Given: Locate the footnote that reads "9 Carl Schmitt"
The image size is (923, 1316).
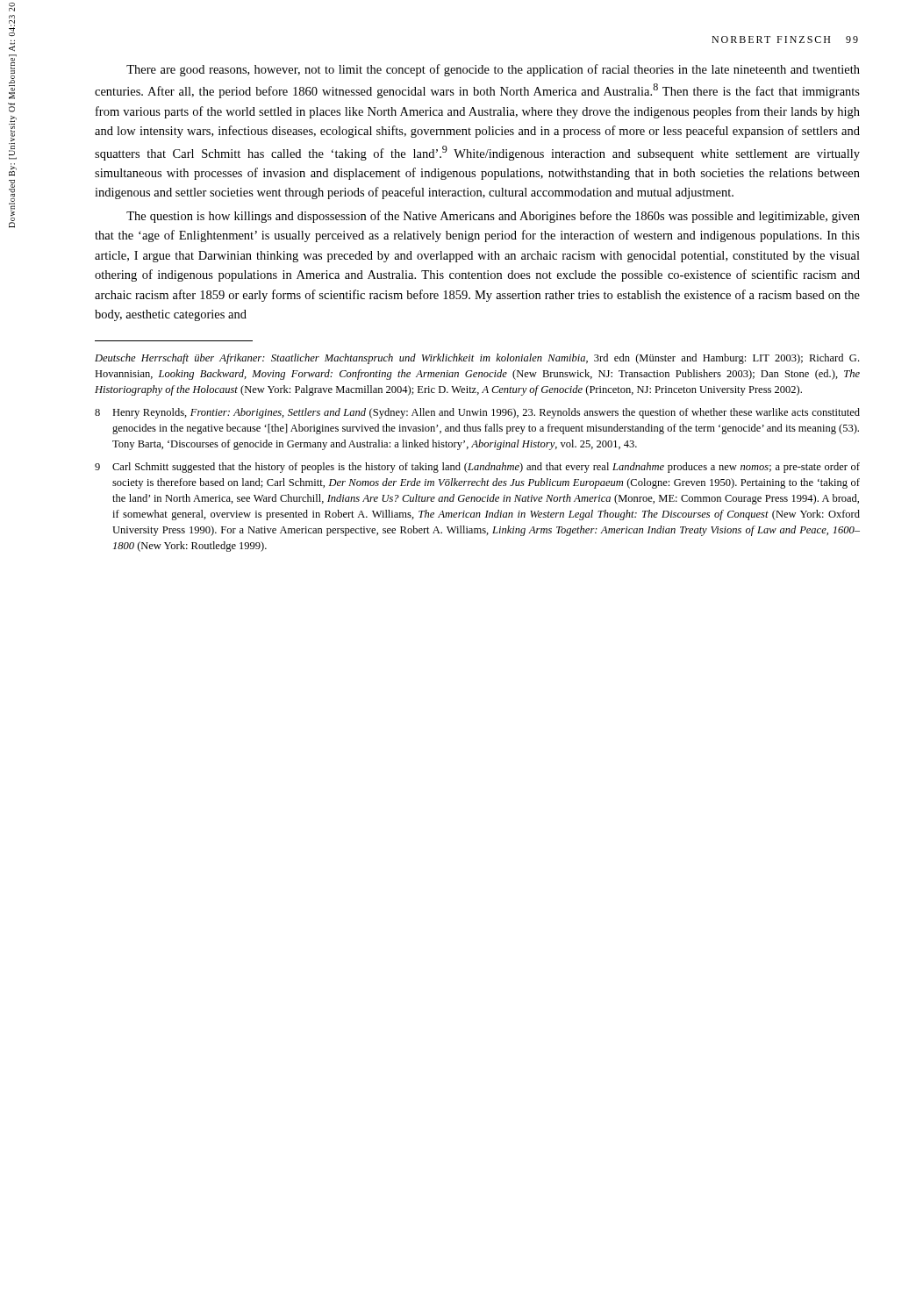Looking at the screenshot, I should tap(477, 506).
